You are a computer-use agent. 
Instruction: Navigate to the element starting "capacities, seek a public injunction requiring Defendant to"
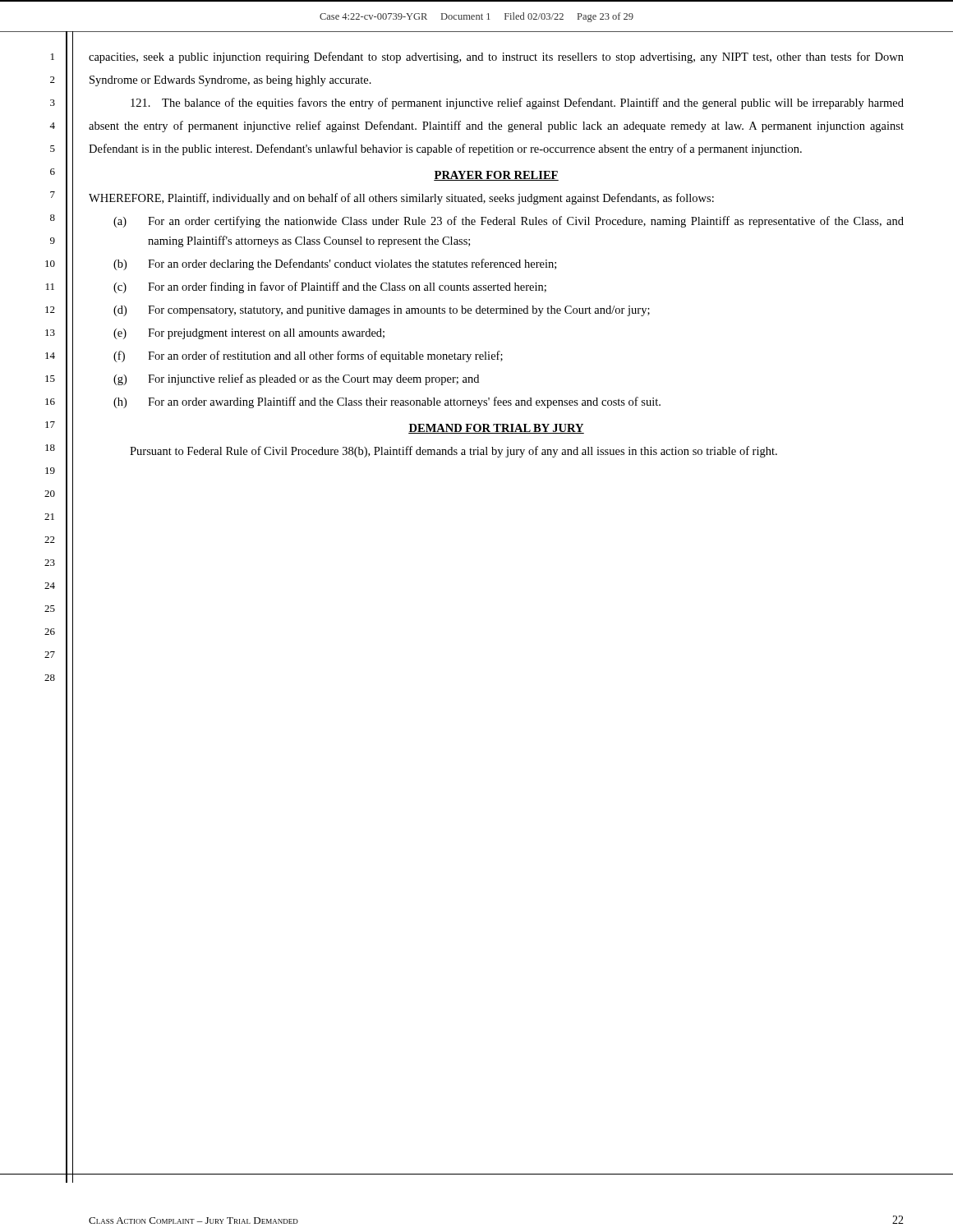click(496, 68)
